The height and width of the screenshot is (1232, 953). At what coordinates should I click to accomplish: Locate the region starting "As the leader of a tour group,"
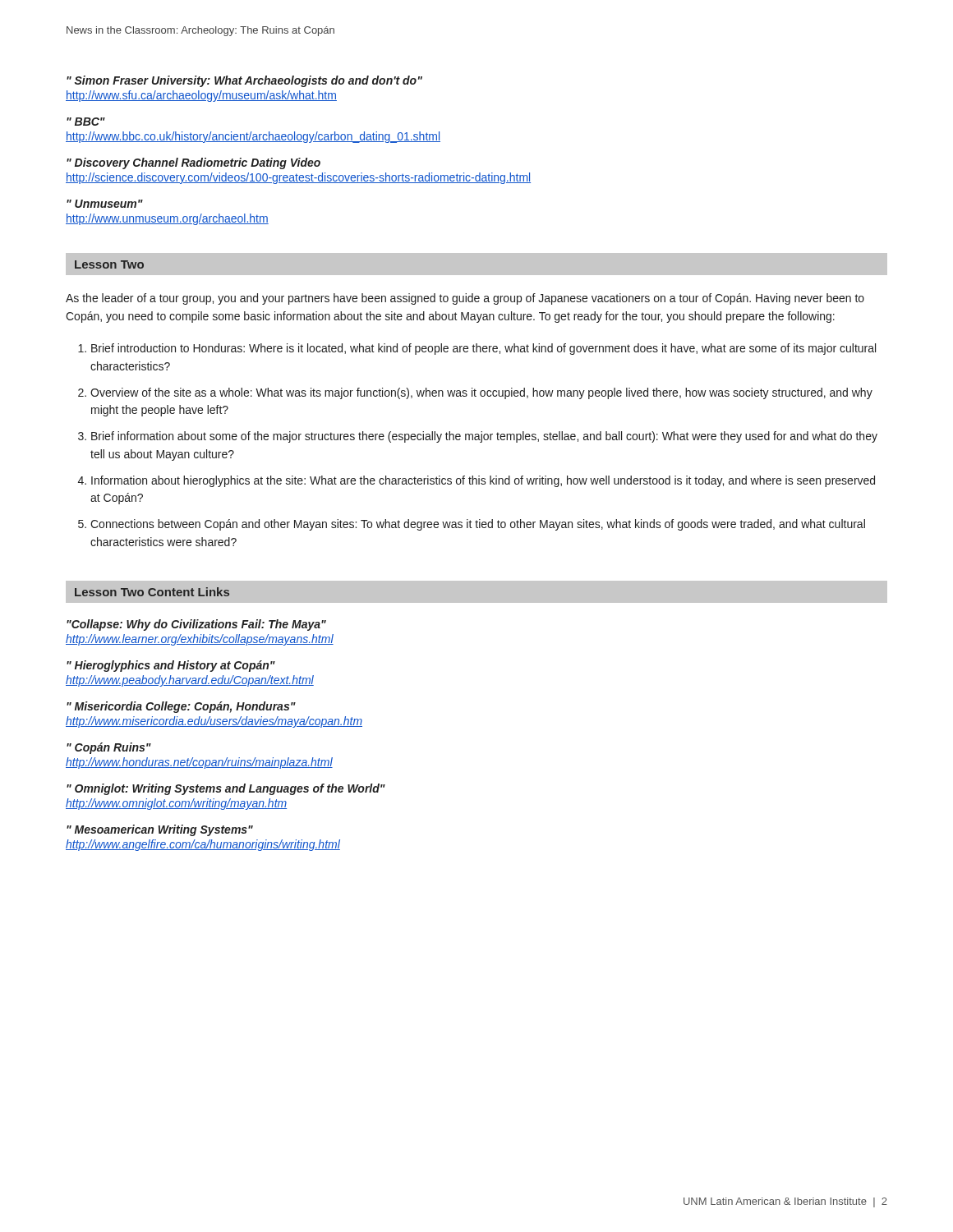coord(465,307)
